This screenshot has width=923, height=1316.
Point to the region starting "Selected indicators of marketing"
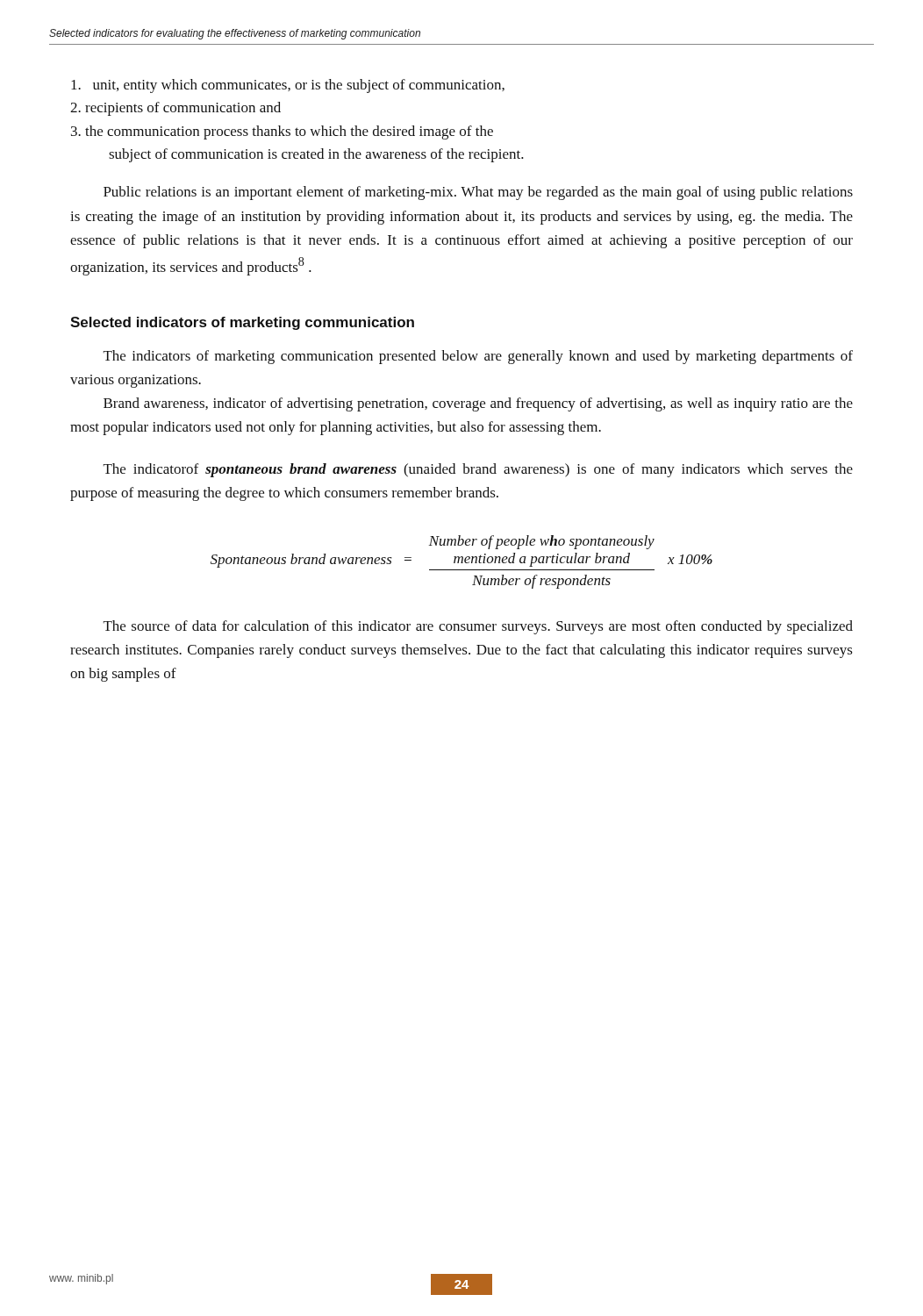(x=243, y=322)
